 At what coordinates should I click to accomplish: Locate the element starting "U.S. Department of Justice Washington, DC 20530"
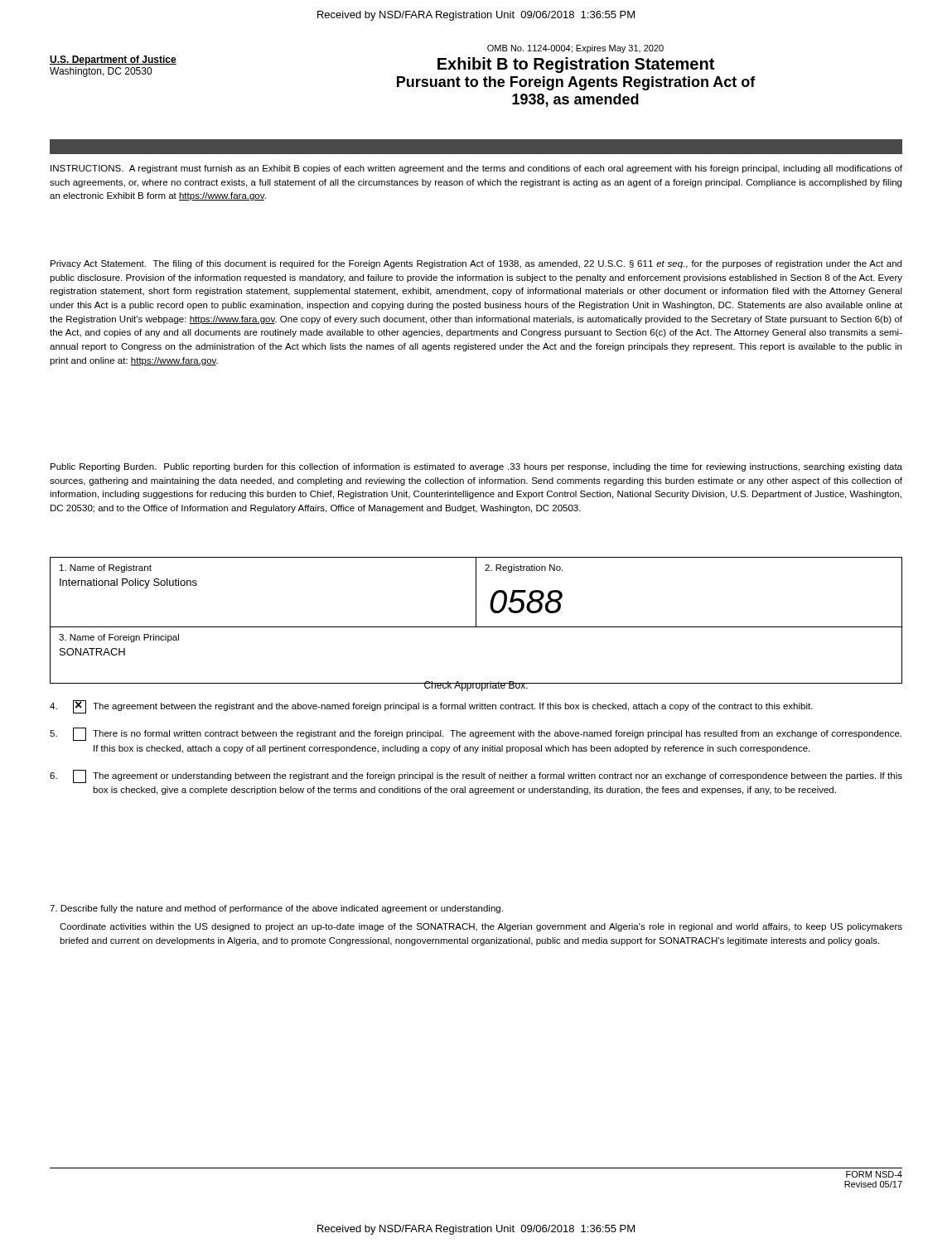pos(113,65)
